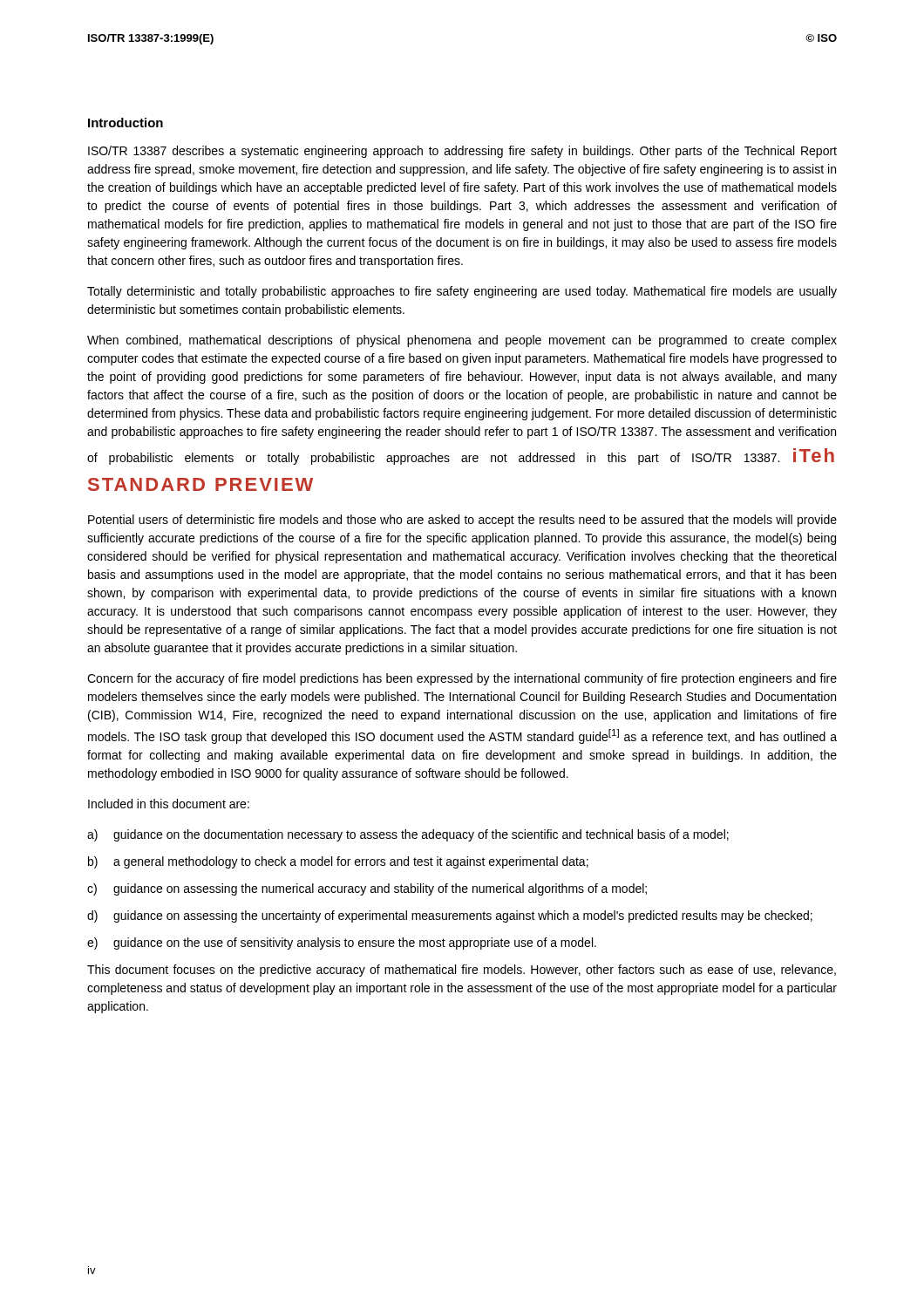Screen dimensions: 1308x924
Task: Locate the passage starting "c) guidance on assessing the numerical accuracy and"
Action: coord(462,889)
